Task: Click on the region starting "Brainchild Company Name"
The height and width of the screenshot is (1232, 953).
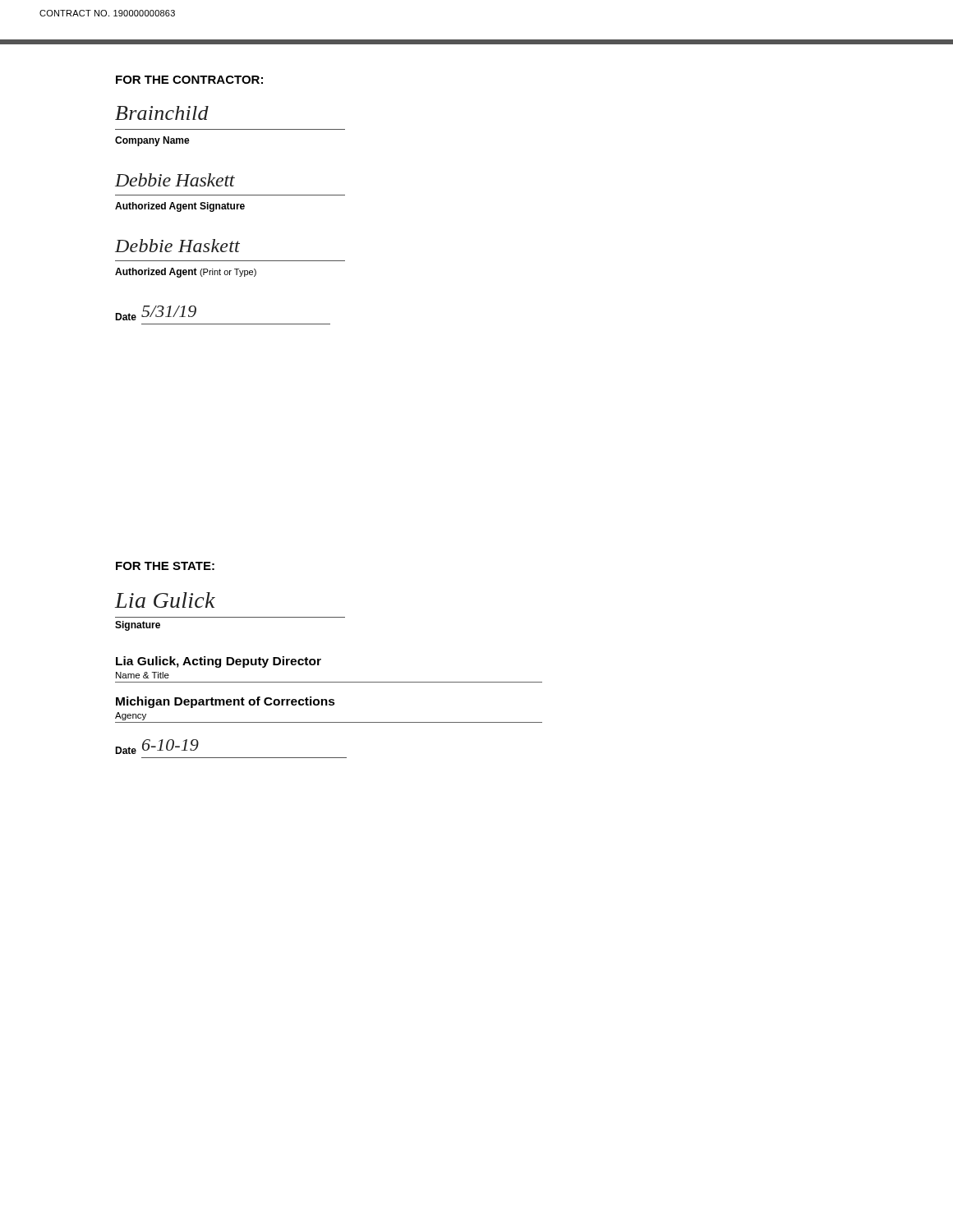Action: coord(312,124)
